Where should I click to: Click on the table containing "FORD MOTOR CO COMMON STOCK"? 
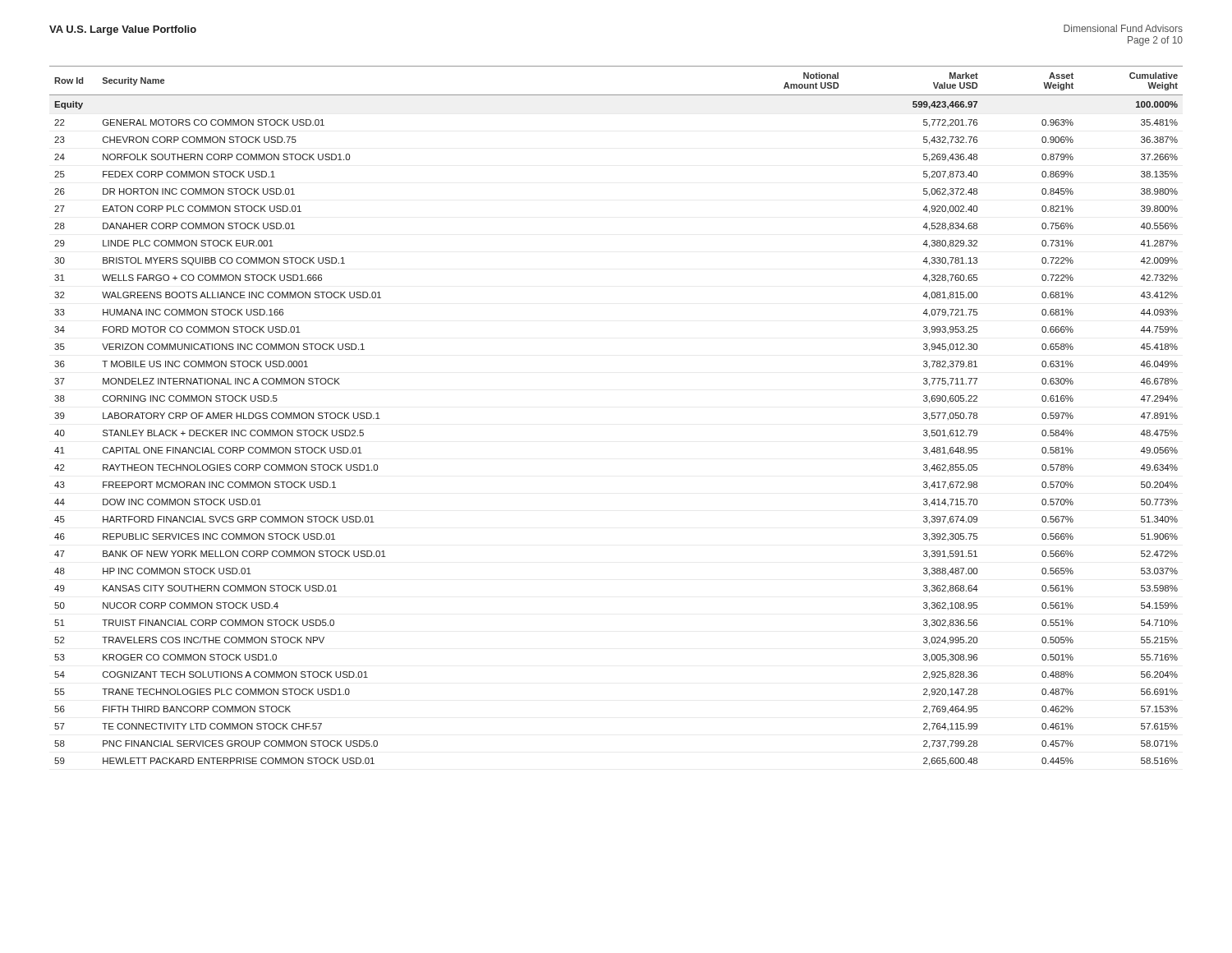click(616, 418)
